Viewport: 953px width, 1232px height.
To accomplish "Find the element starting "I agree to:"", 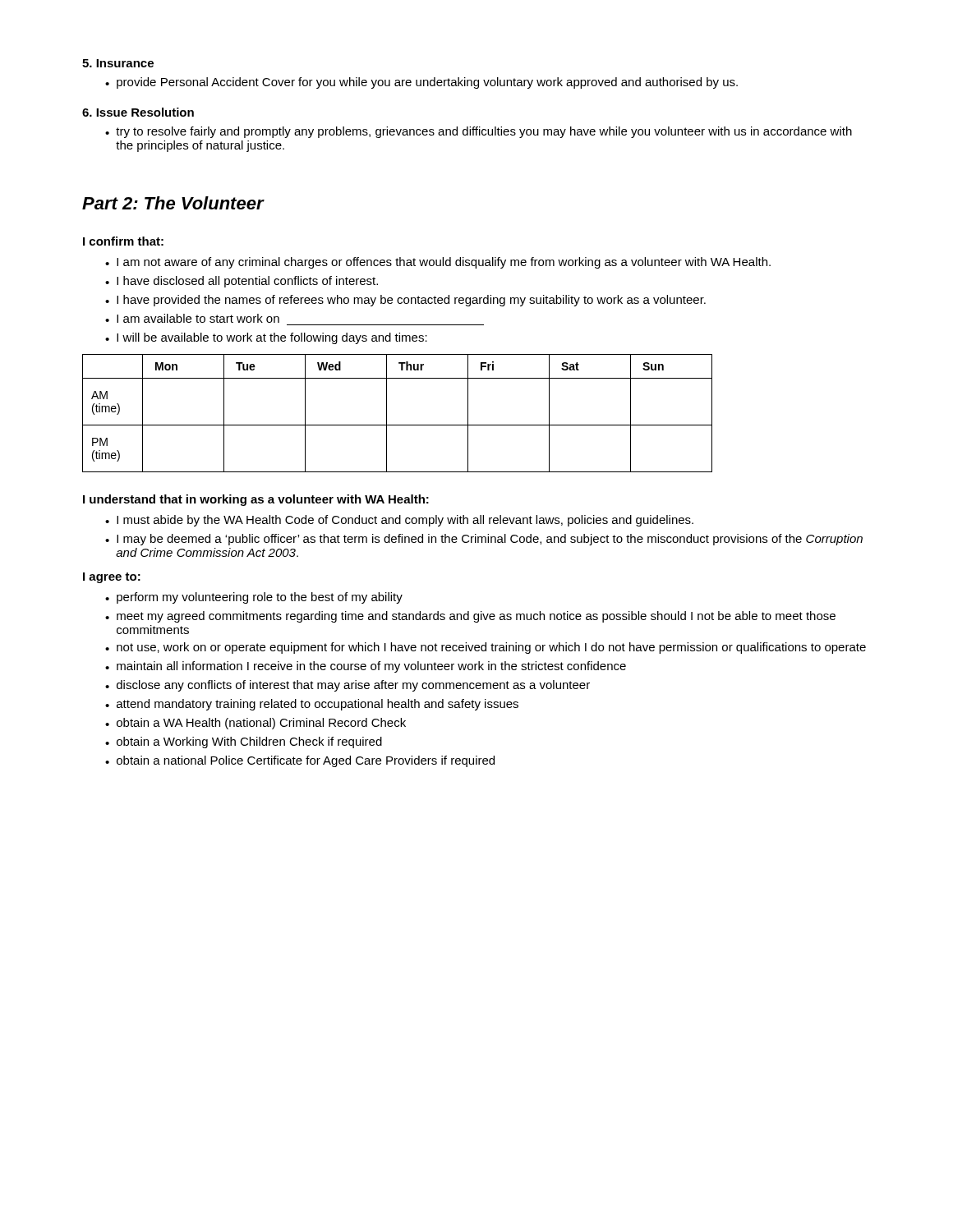I will 112,576.
